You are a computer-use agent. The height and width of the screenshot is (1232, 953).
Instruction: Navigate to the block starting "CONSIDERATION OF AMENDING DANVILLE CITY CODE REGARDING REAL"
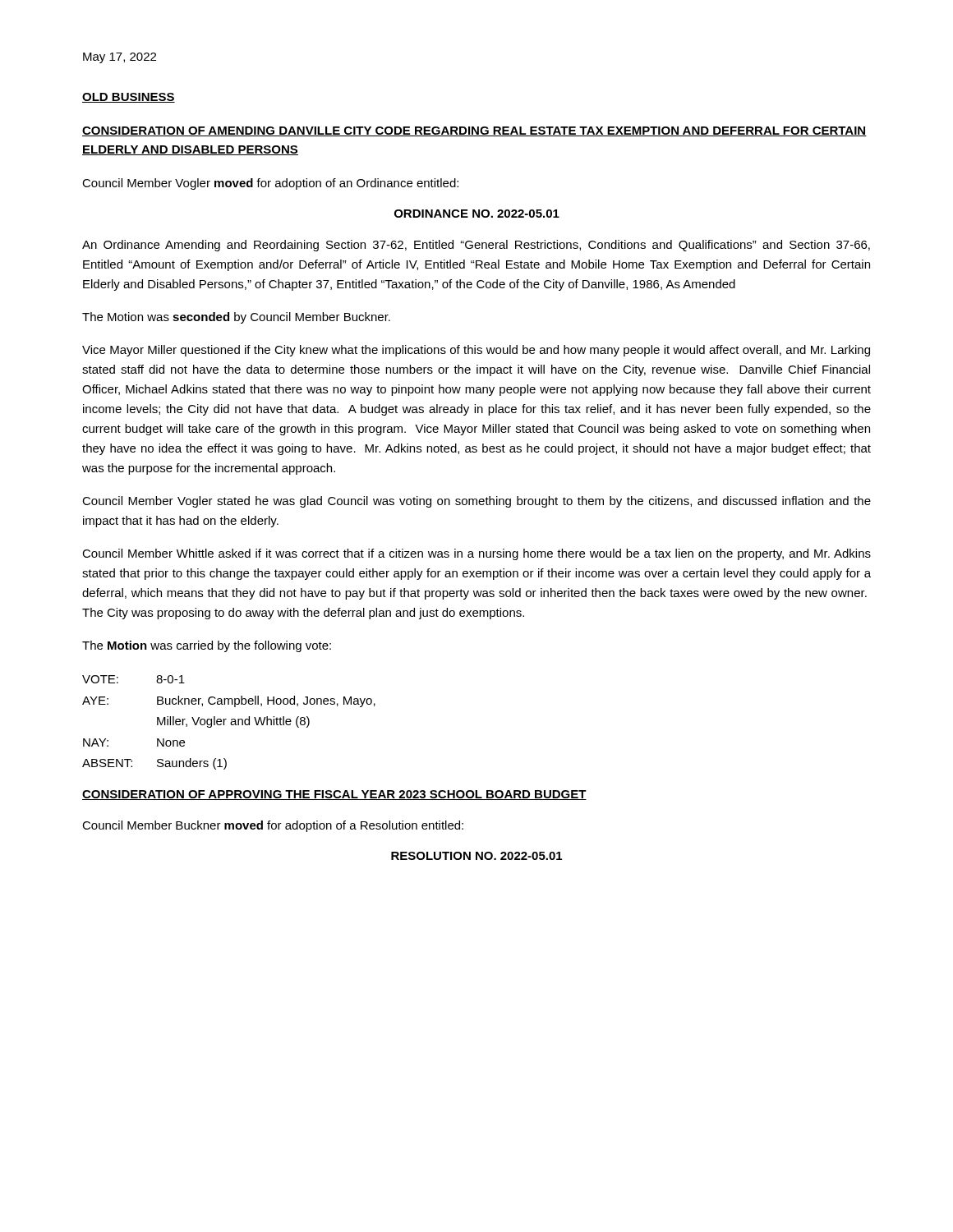(474, 139)
